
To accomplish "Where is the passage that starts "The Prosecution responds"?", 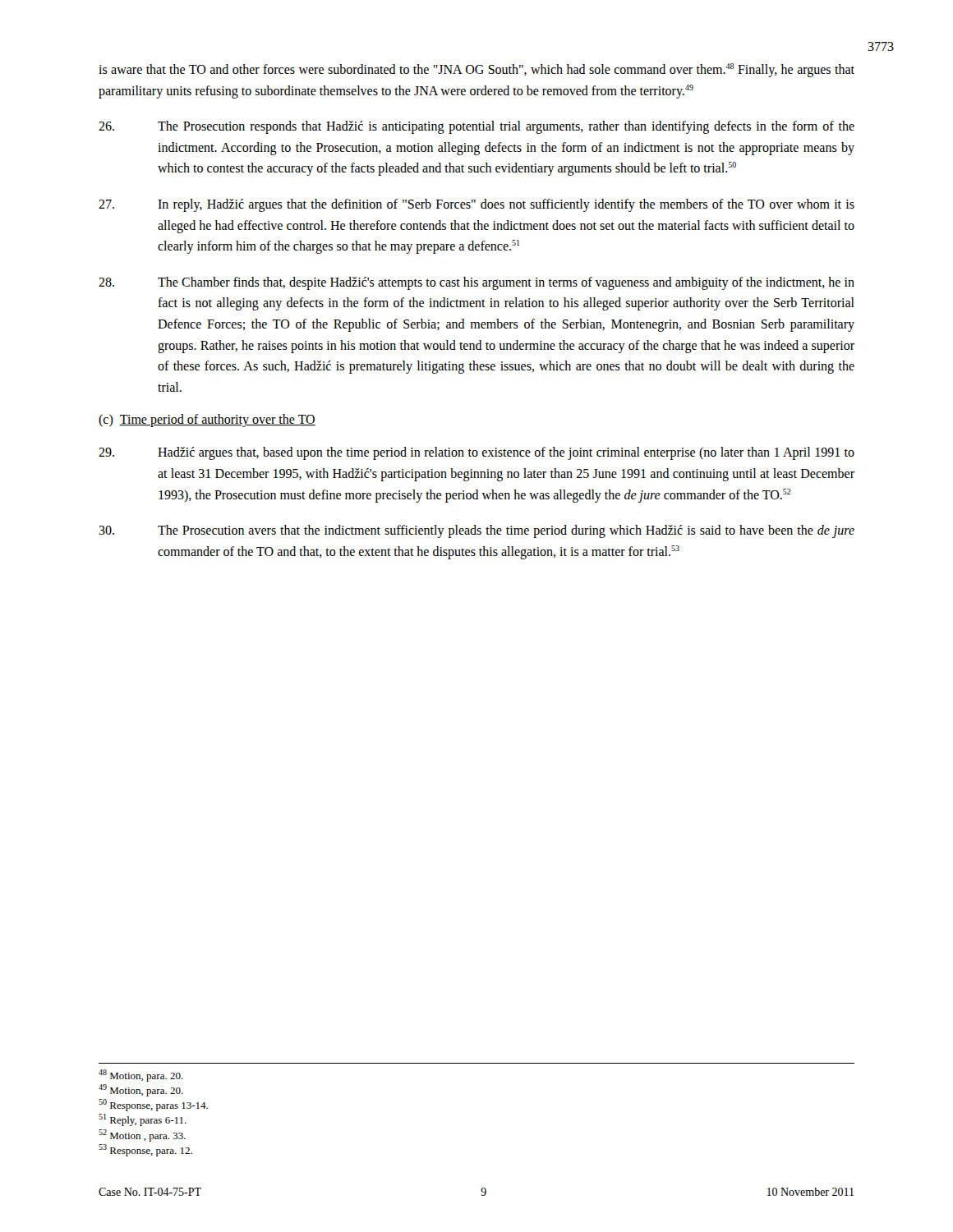I will 476,147.
